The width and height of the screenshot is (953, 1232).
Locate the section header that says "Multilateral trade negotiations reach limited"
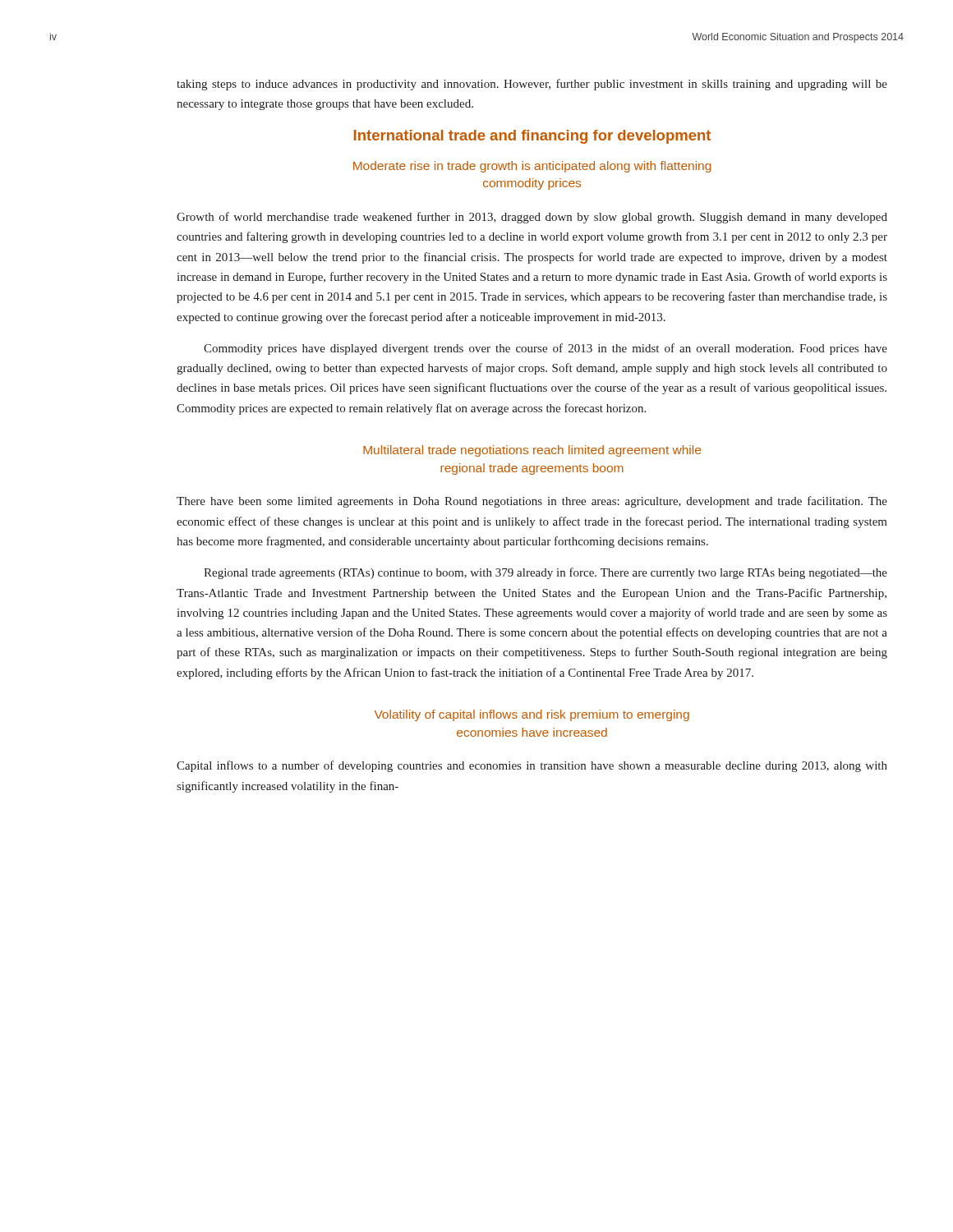pyautogui.click(x=532, y=459)
